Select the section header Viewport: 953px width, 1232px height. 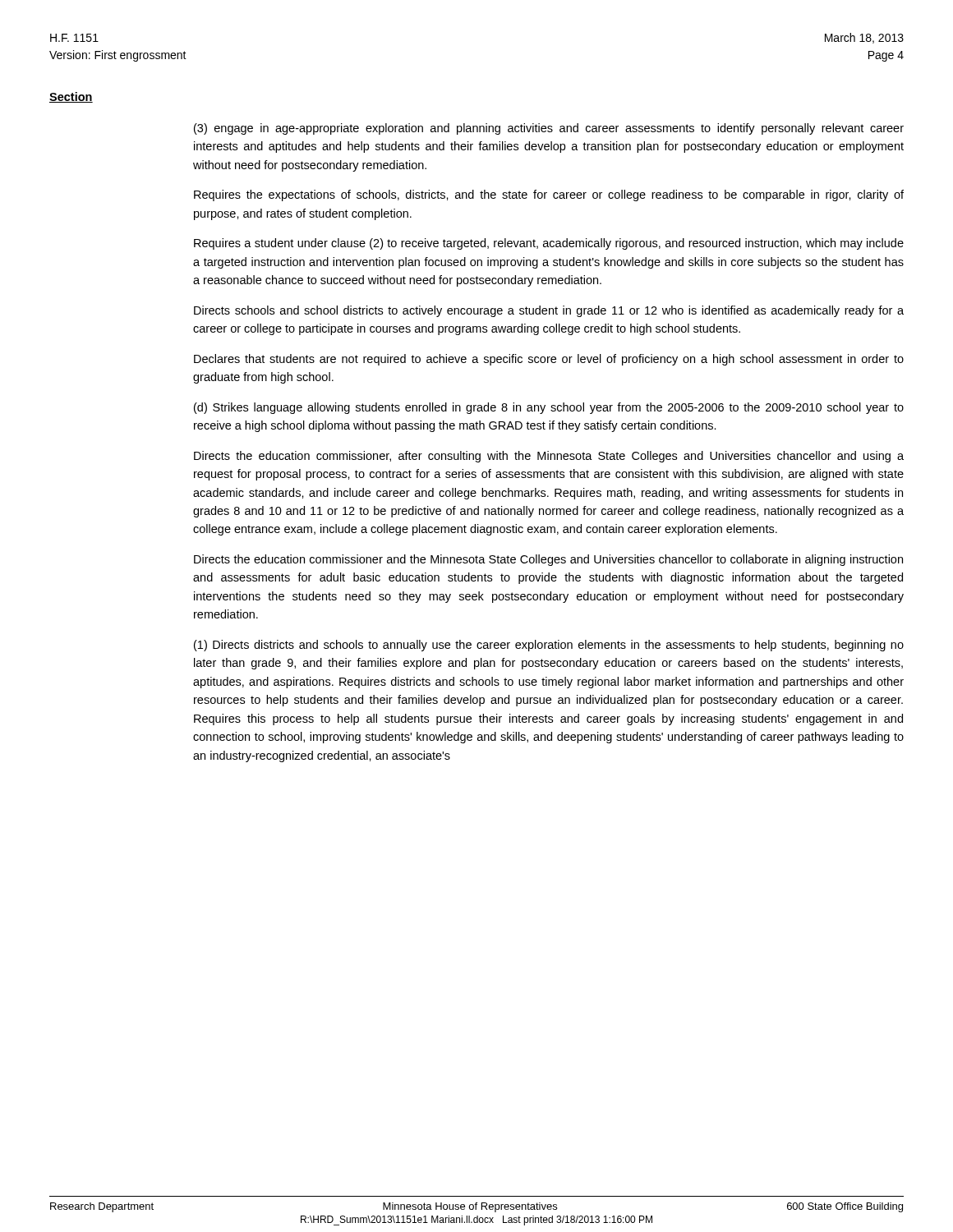point(71,97)
